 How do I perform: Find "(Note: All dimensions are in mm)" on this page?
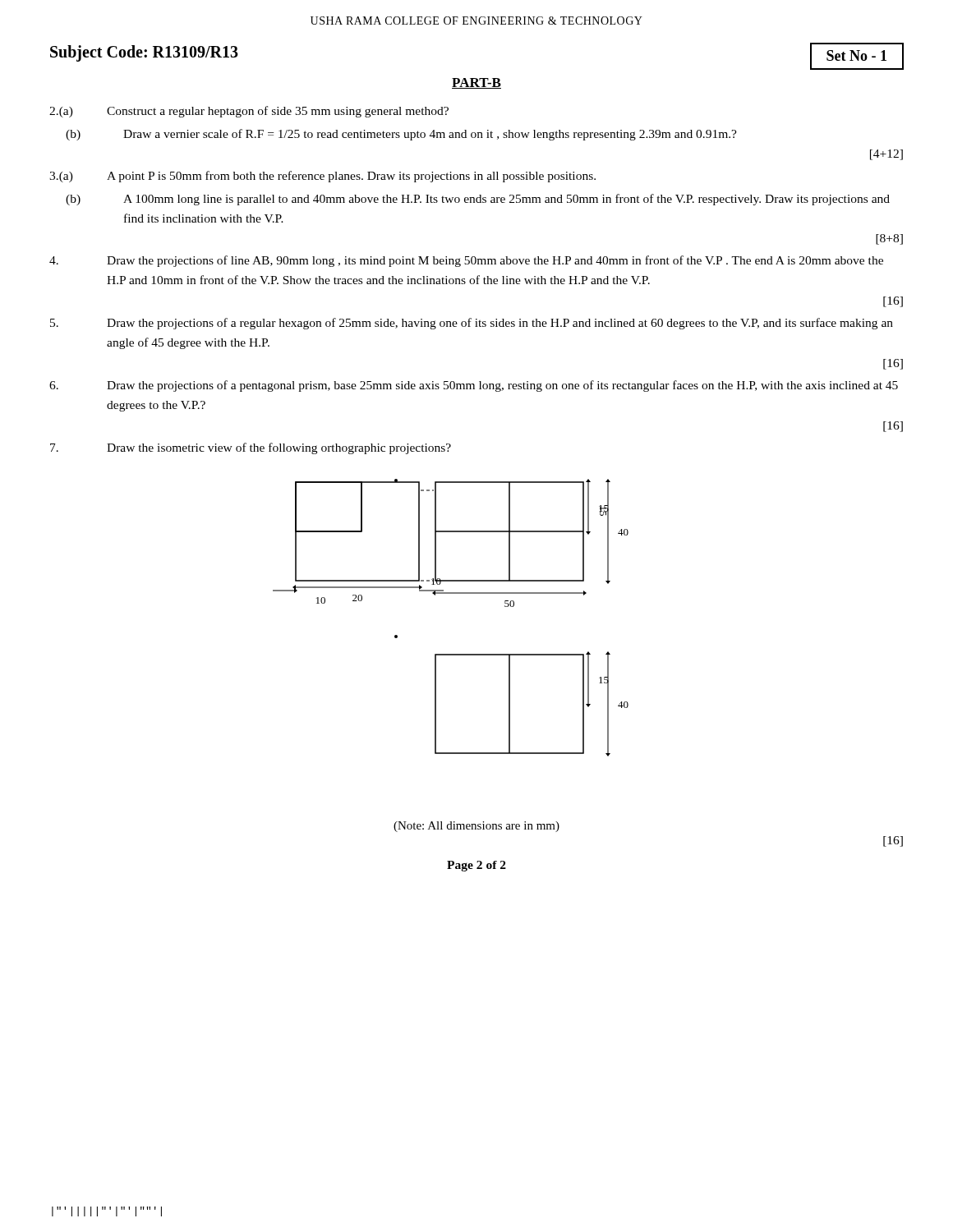476,826
